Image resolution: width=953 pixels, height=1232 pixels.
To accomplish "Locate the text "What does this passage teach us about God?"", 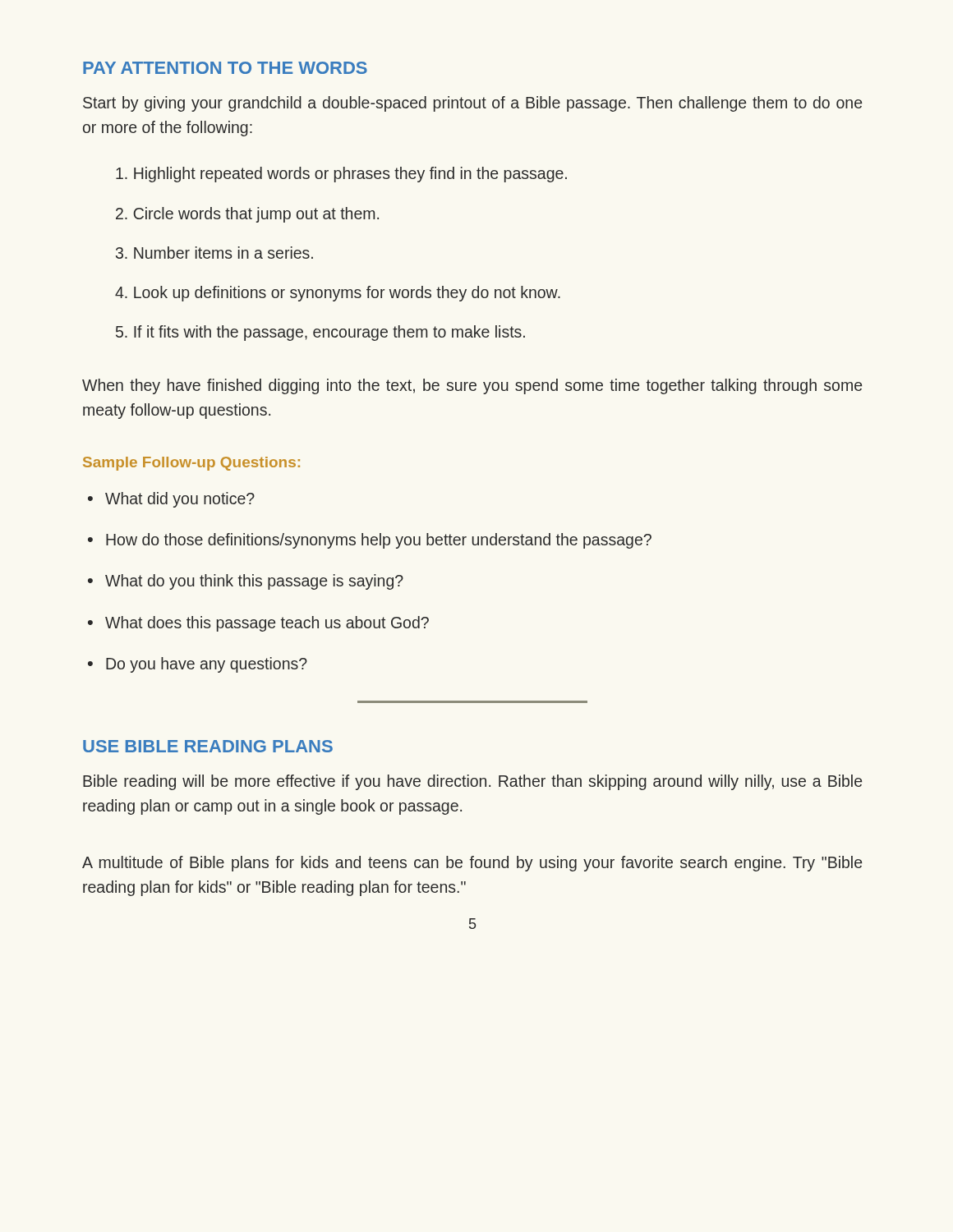I will [x=258, y=624].
